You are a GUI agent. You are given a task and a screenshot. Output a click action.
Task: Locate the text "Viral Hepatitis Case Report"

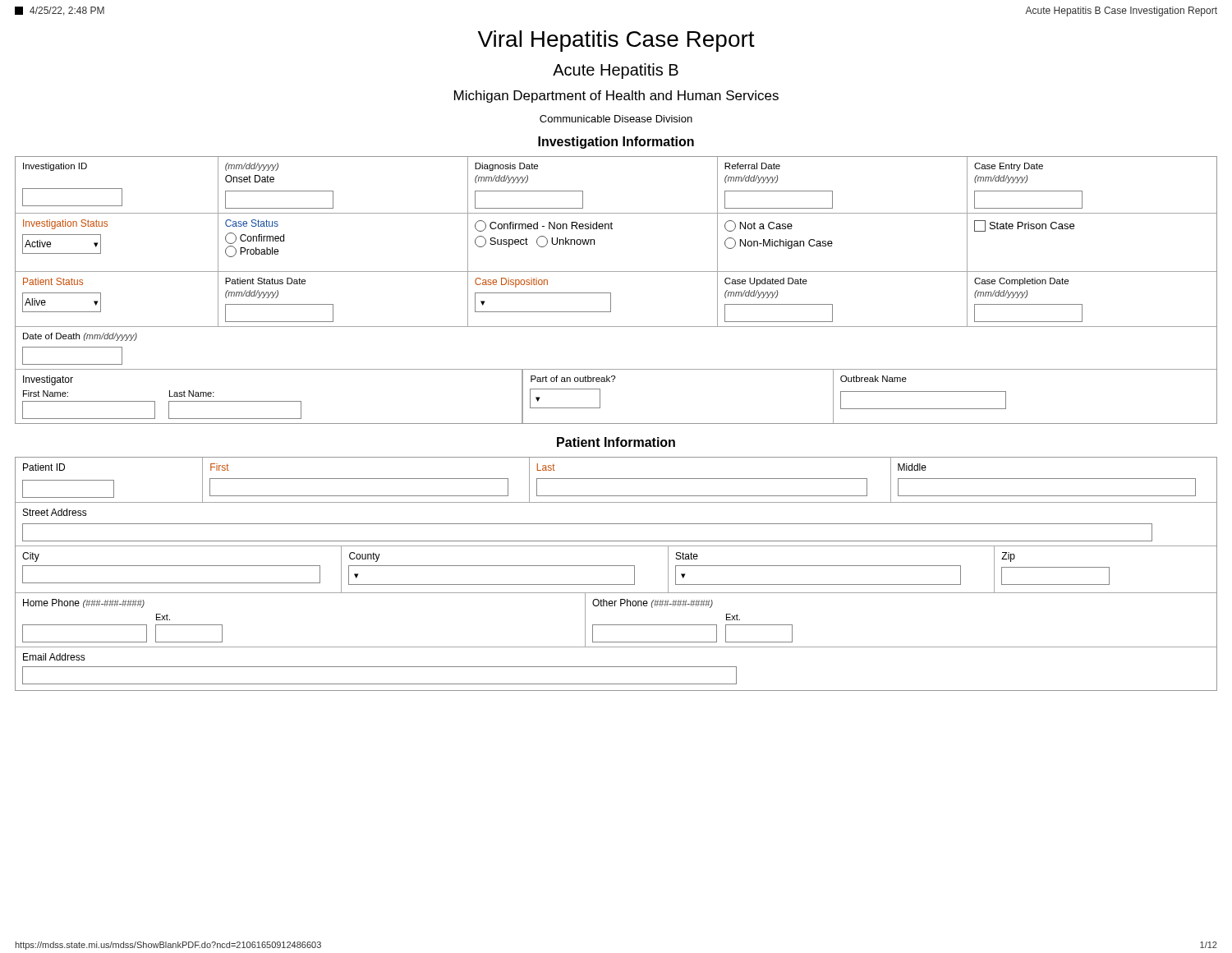616,39
